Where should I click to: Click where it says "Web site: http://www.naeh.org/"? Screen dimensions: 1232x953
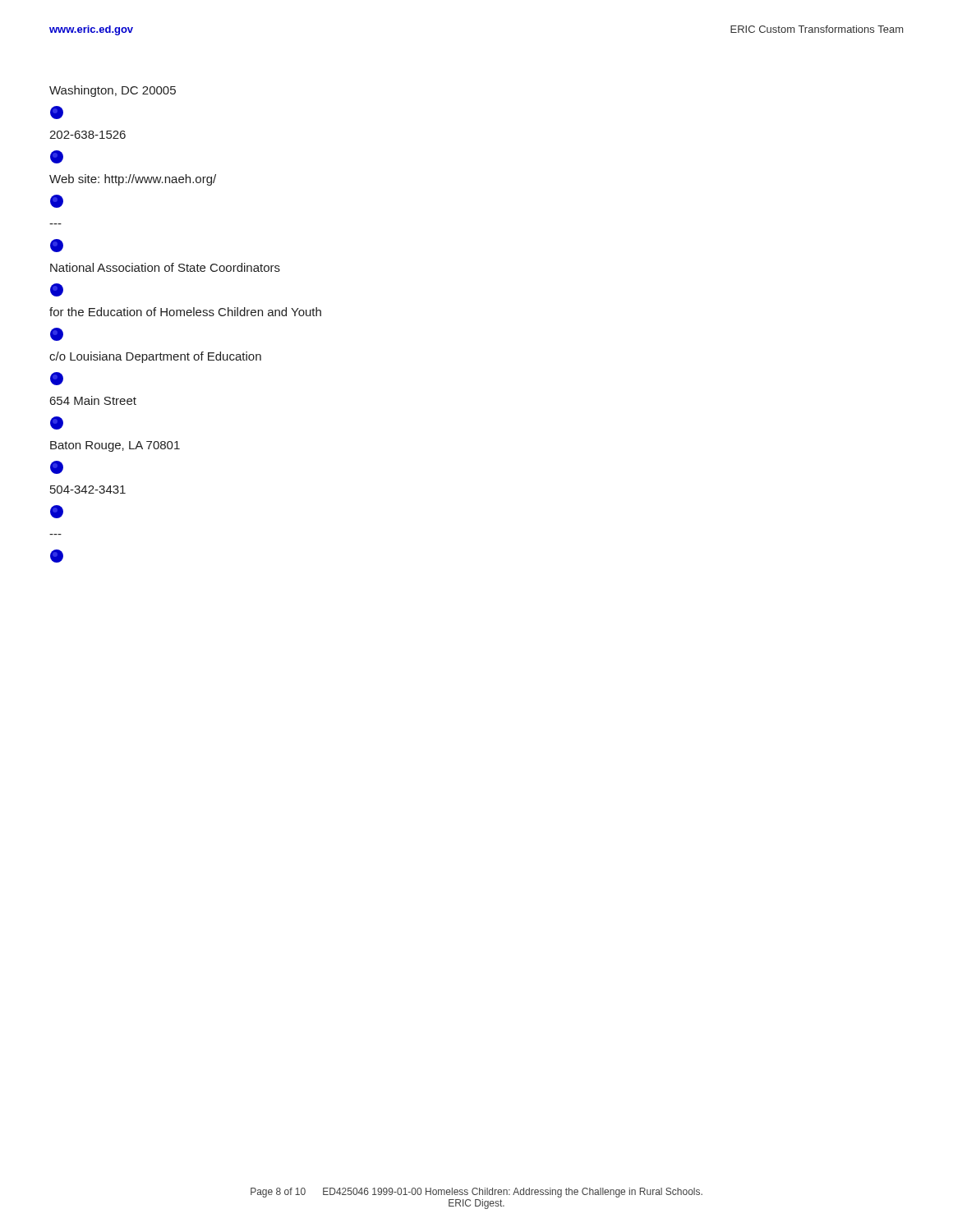coord(133,179)
